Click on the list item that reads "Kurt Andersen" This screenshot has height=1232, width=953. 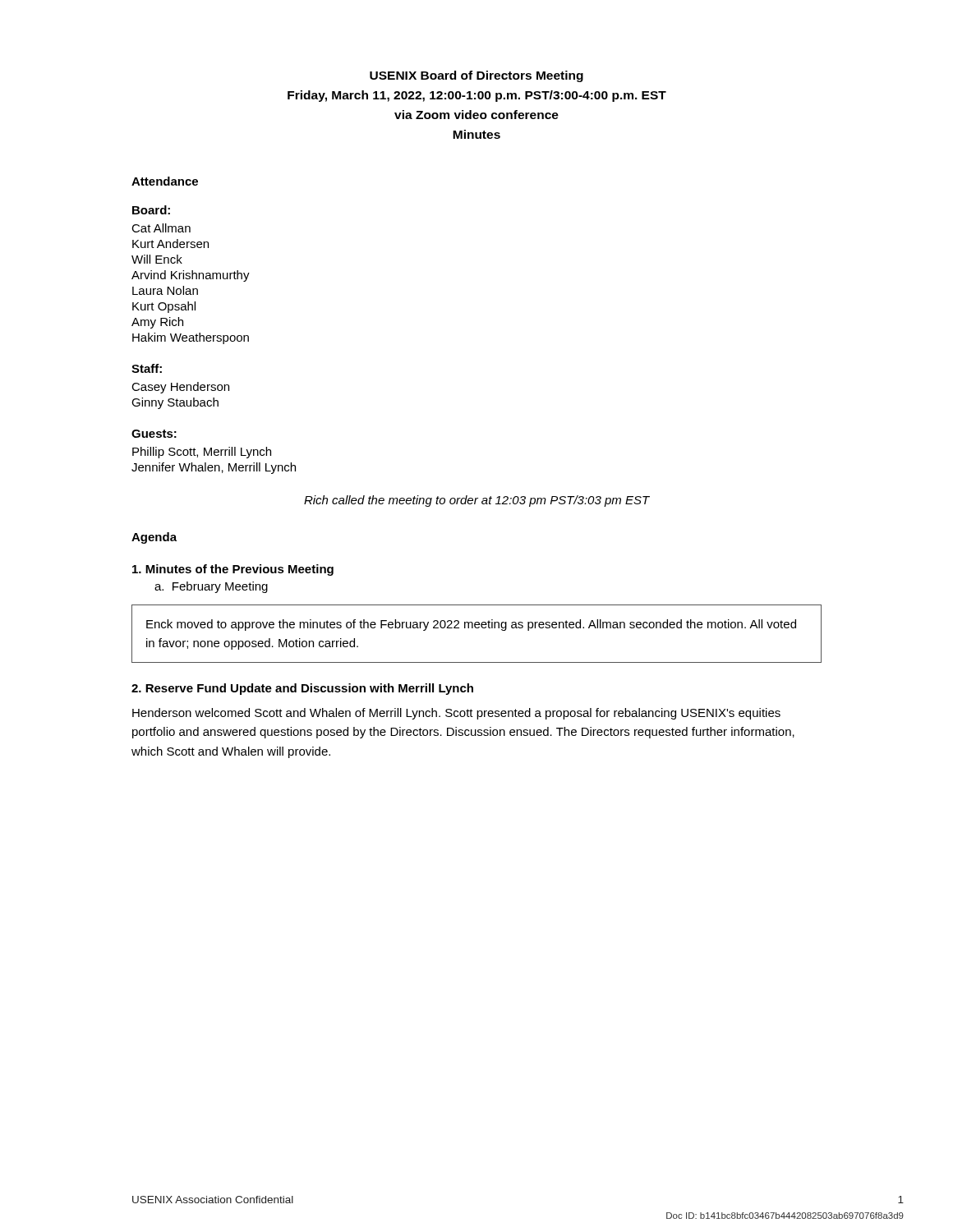point(170,244)
